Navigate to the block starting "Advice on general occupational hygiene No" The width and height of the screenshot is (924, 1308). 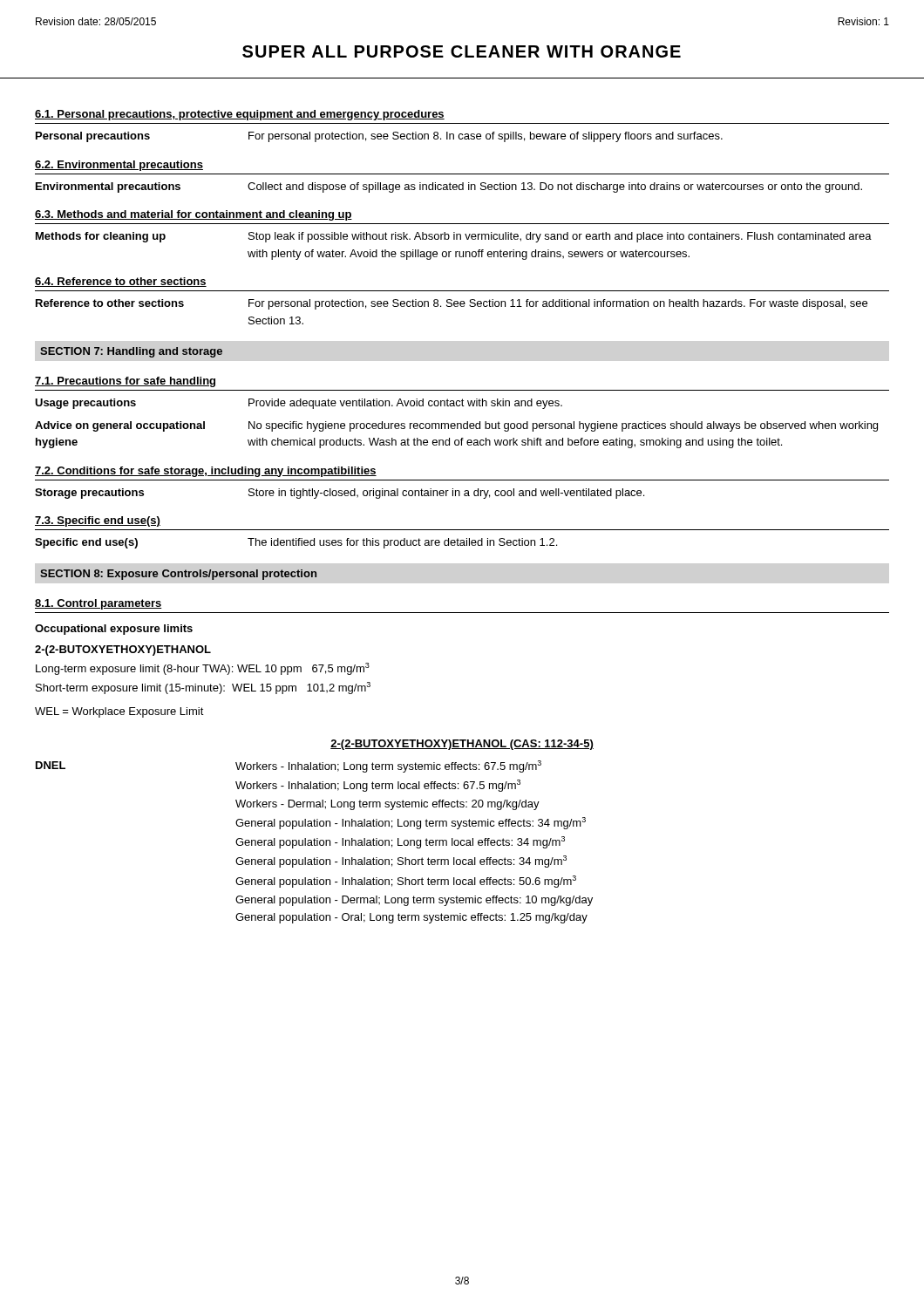462,433
